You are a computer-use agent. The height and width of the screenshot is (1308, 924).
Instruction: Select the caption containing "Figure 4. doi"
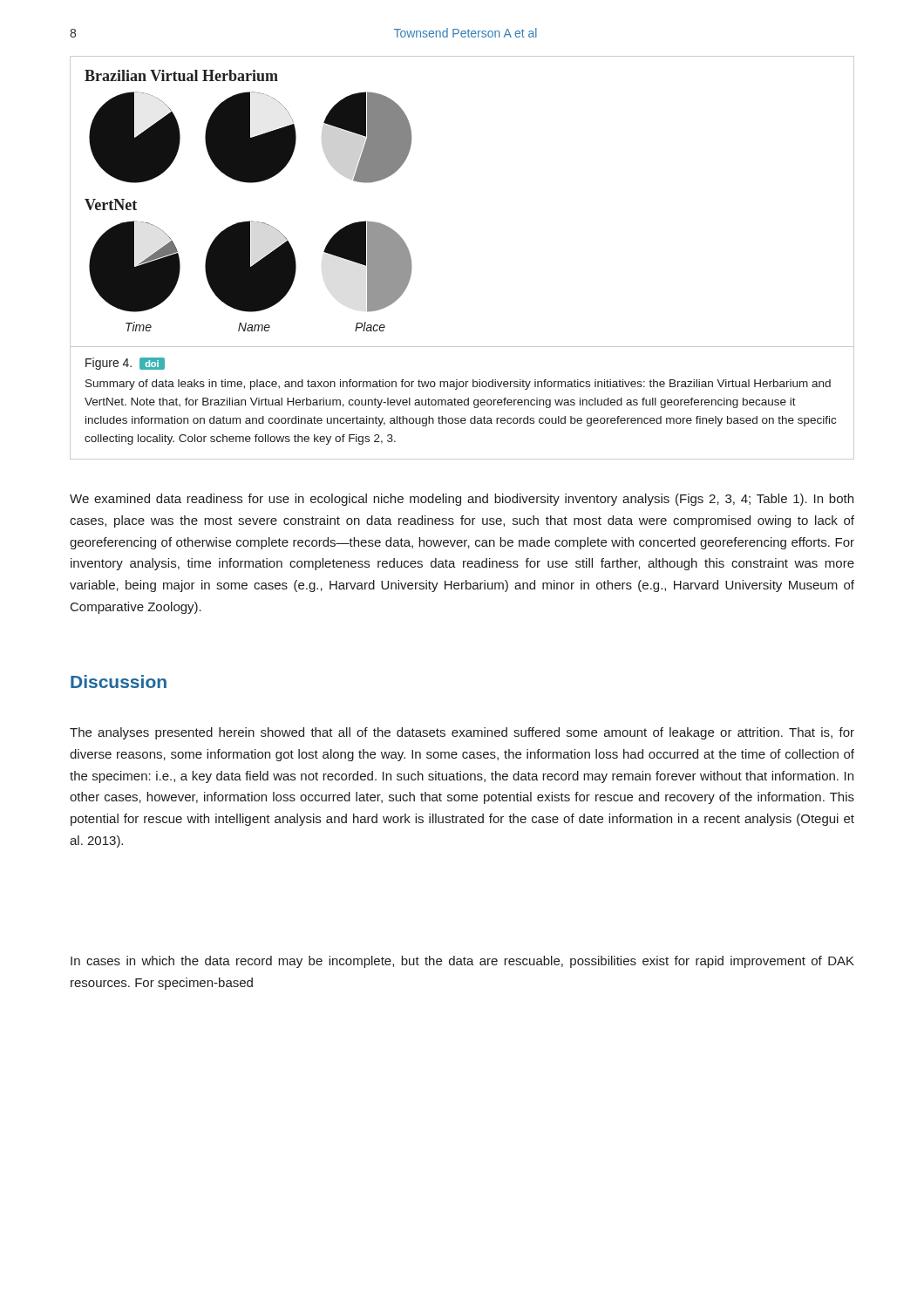462,402
